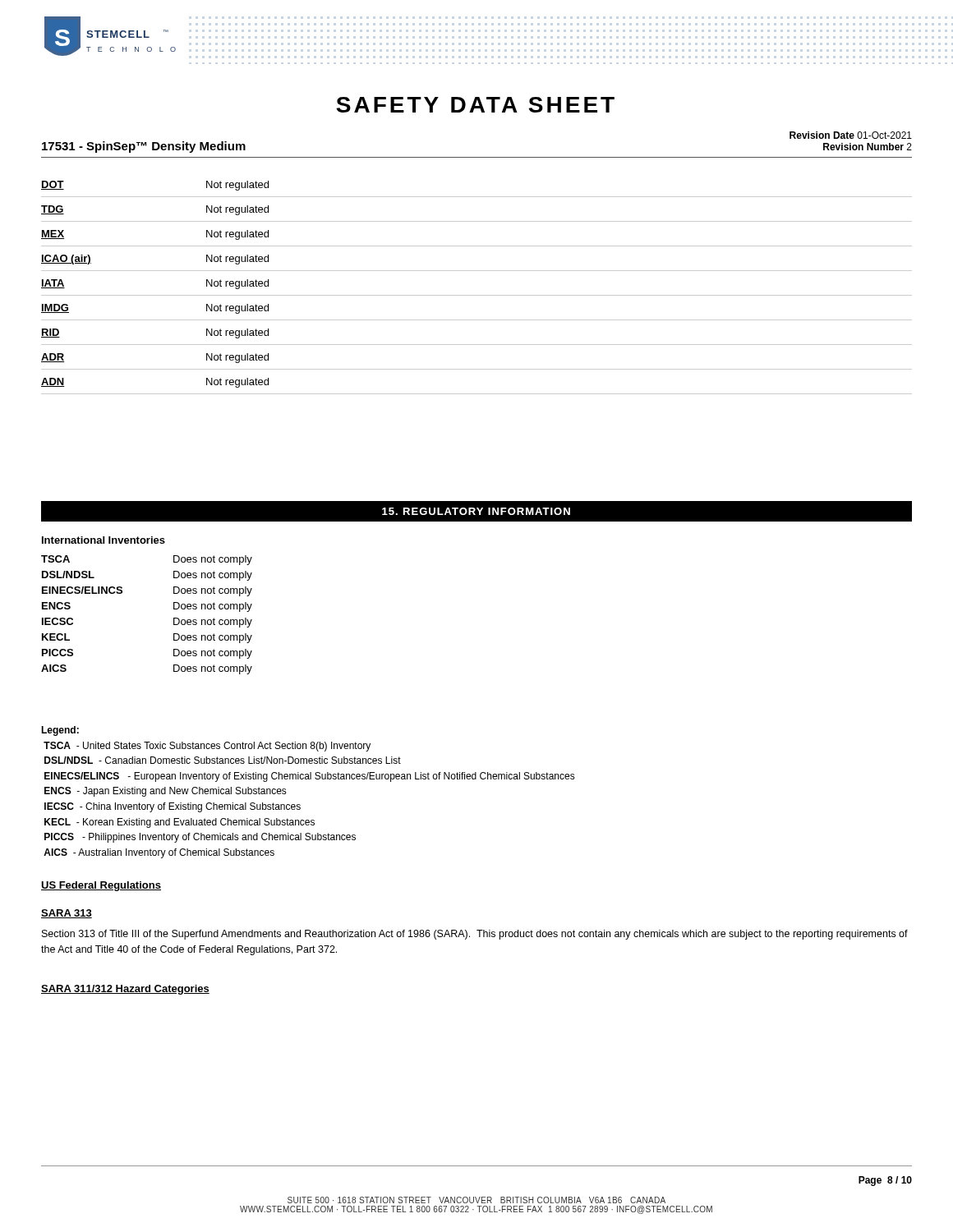Click on the section header with the text "17531 - SpinSep™ Density"
The image size is (953, 1232).
pyautogui.click(x=143, y=146)
